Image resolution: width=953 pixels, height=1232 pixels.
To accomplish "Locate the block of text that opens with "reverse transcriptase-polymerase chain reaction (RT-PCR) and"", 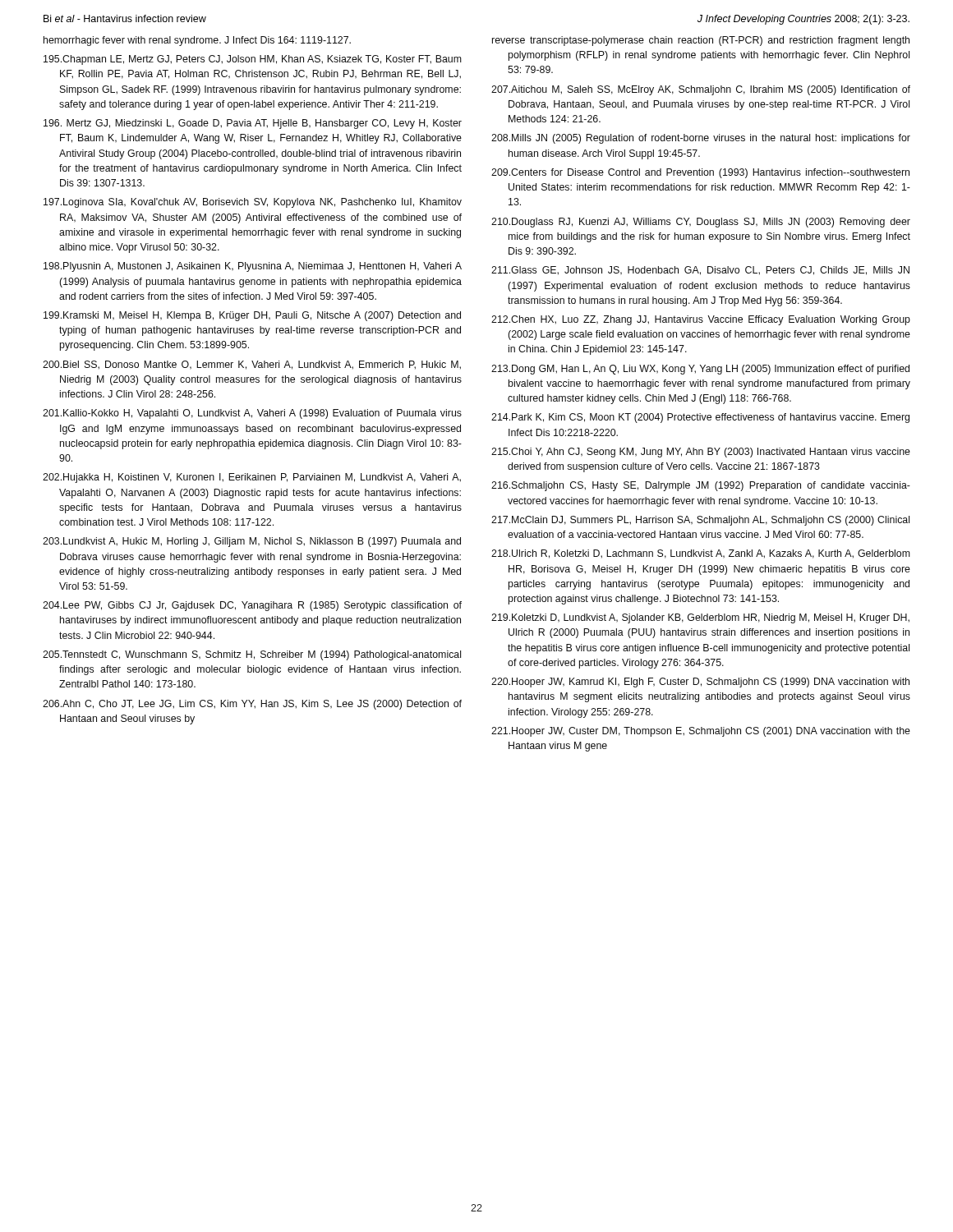I will (x=701, y=55).
